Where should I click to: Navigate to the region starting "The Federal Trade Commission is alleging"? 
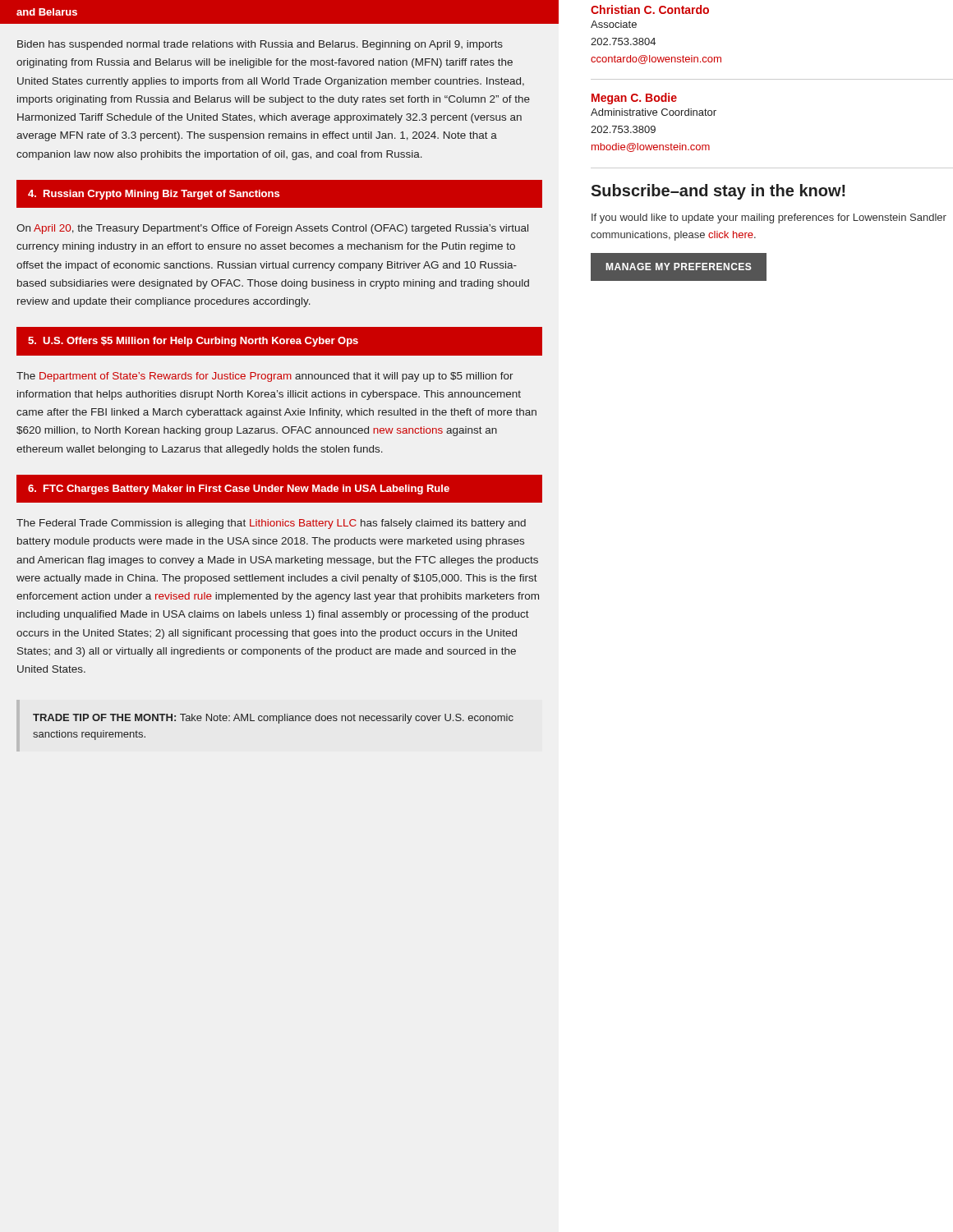pos(278,596)
